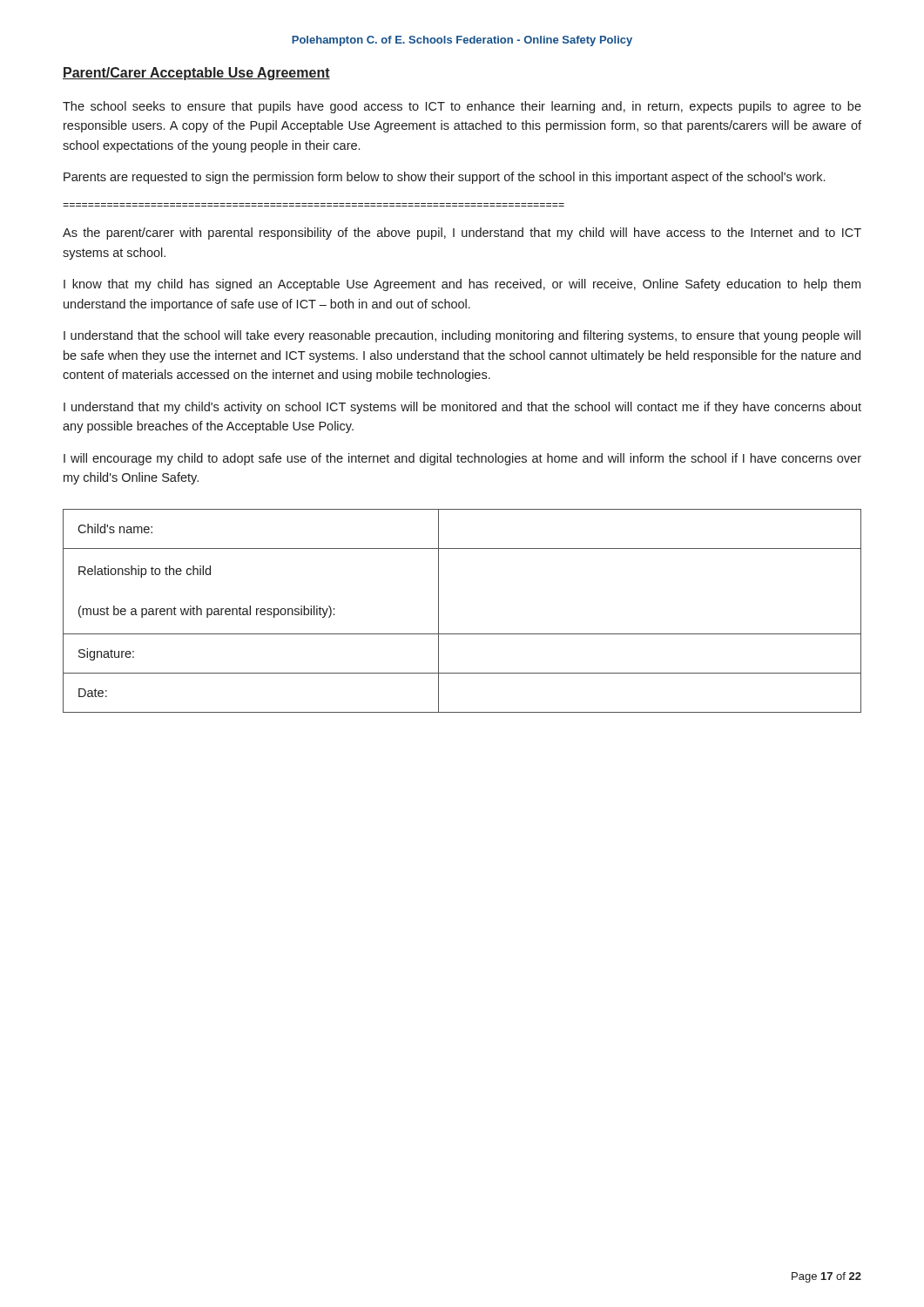Click a table
Screen dimensions: 1307x924
click(462, 611)
